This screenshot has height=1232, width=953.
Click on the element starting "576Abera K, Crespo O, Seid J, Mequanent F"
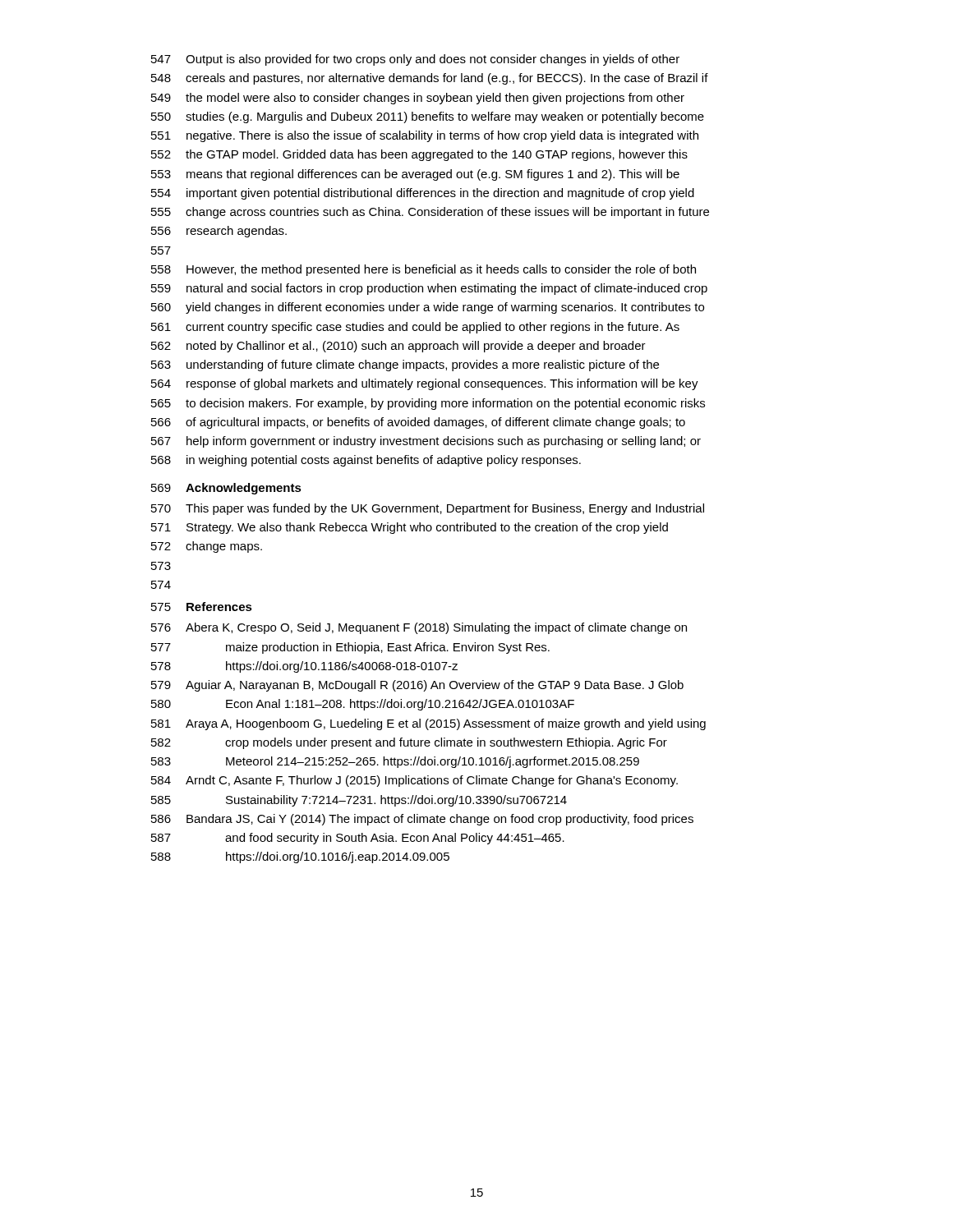[x=489, y=742]
